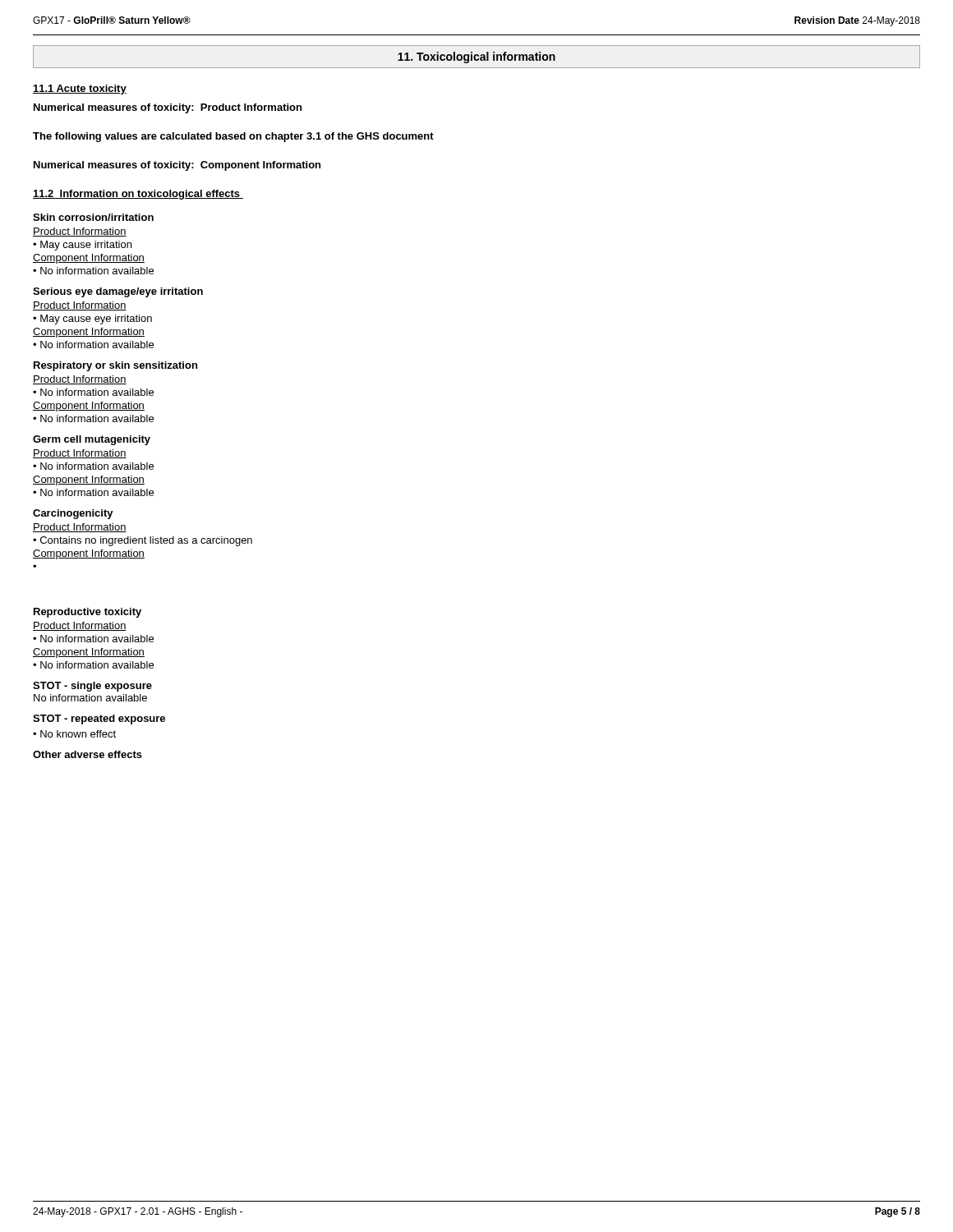Locate the text "STOT - repeated exposure"
The height and width of the screenshot is (1232, 953).
pos(99,718)
